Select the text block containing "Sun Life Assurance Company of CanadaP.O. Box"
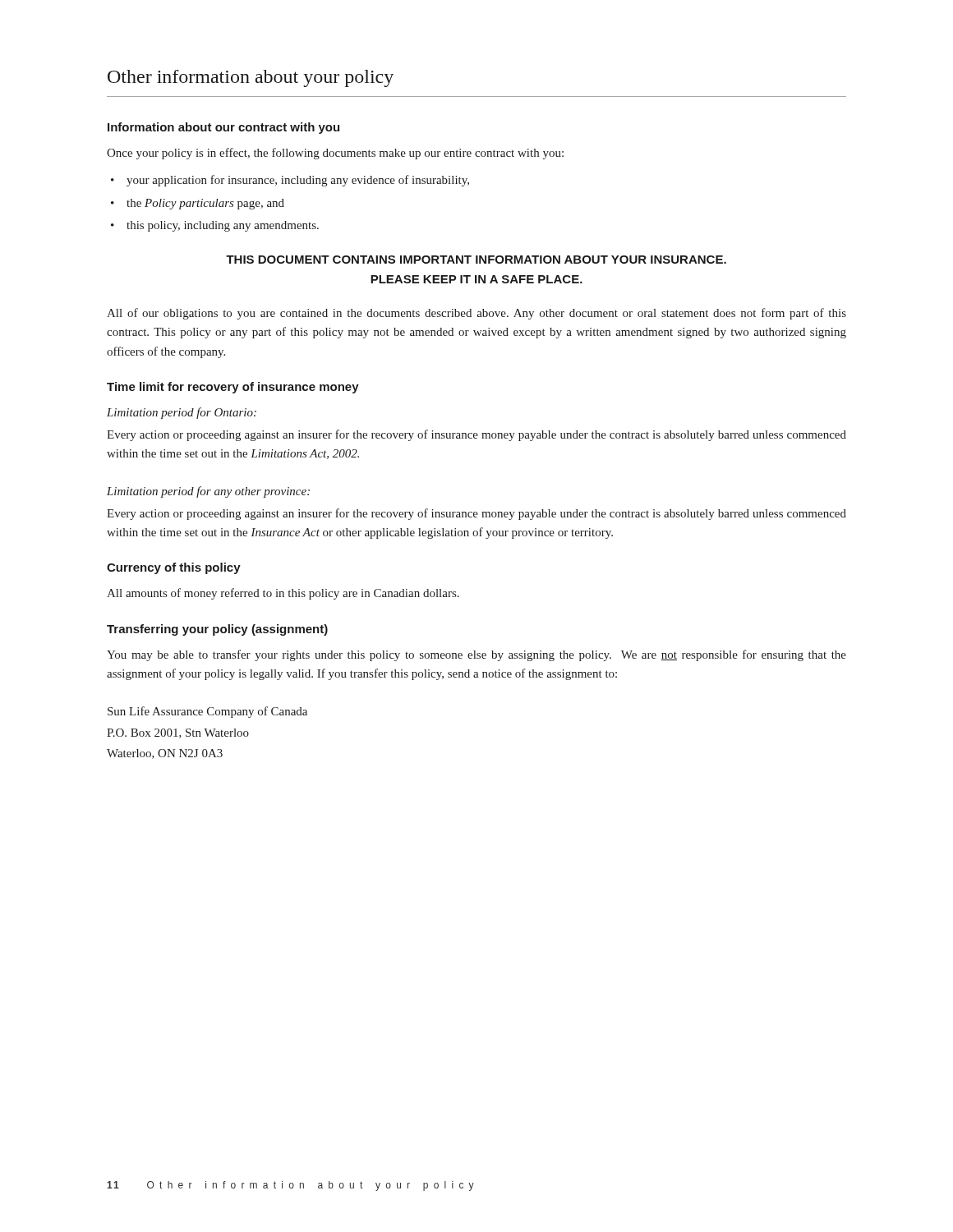The height and width of the screenshot is (1232, 953). click(x=207, y=712)
